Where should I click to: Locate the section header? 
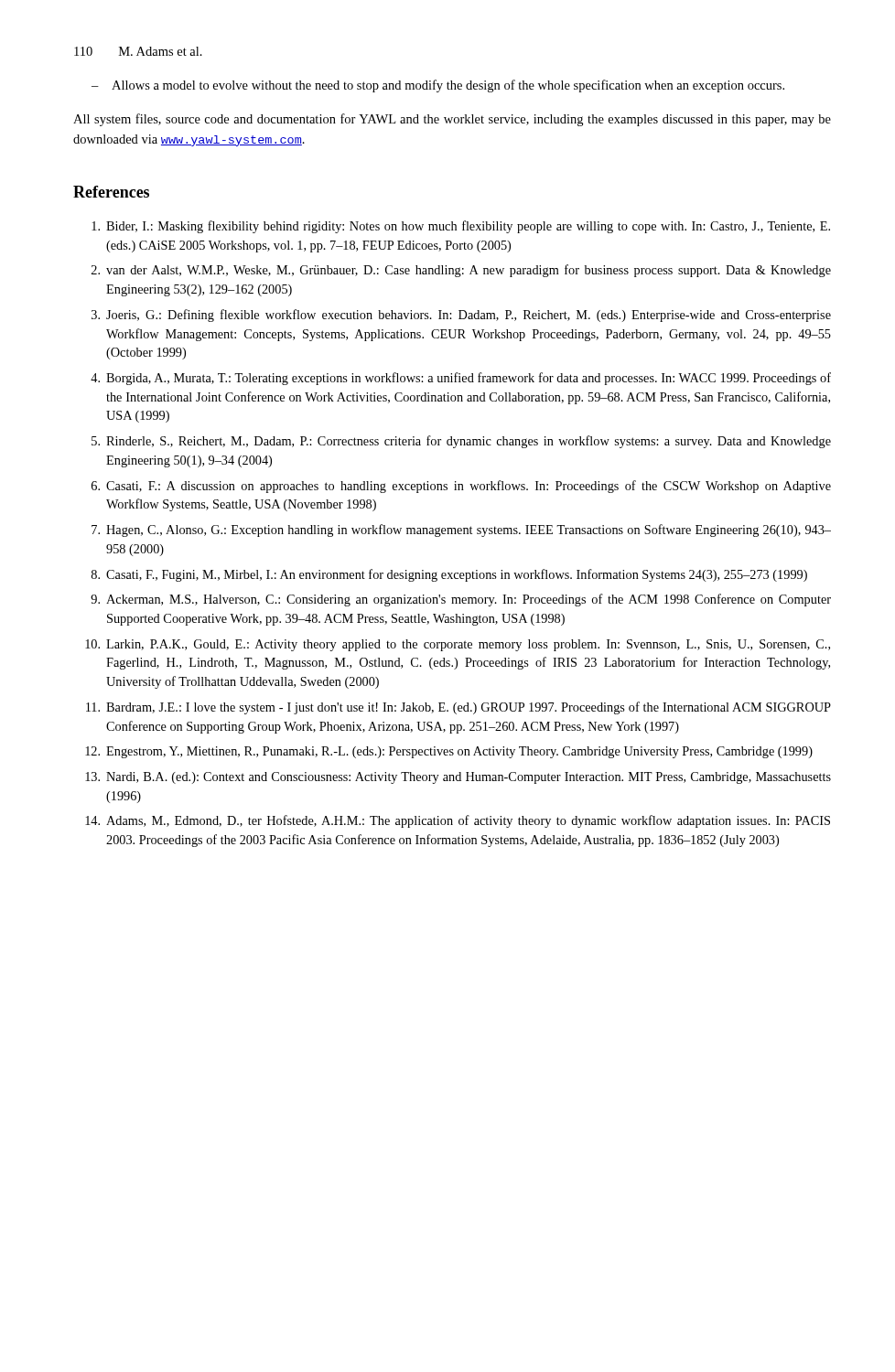click(x=111, y=192)
